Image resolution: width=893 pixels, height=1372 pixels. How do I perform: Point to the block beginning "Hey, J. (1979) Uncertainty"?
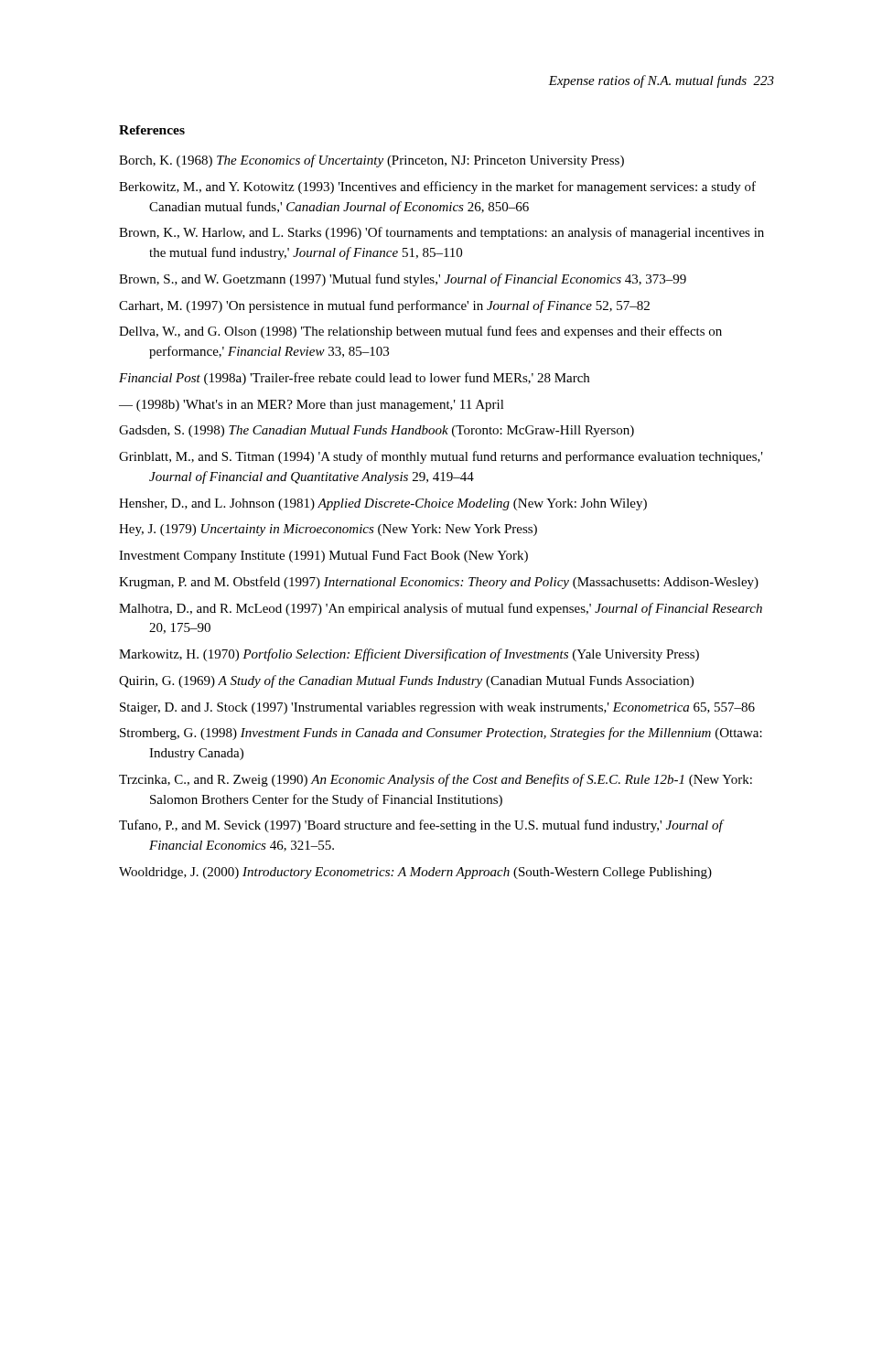pos(328,529)
